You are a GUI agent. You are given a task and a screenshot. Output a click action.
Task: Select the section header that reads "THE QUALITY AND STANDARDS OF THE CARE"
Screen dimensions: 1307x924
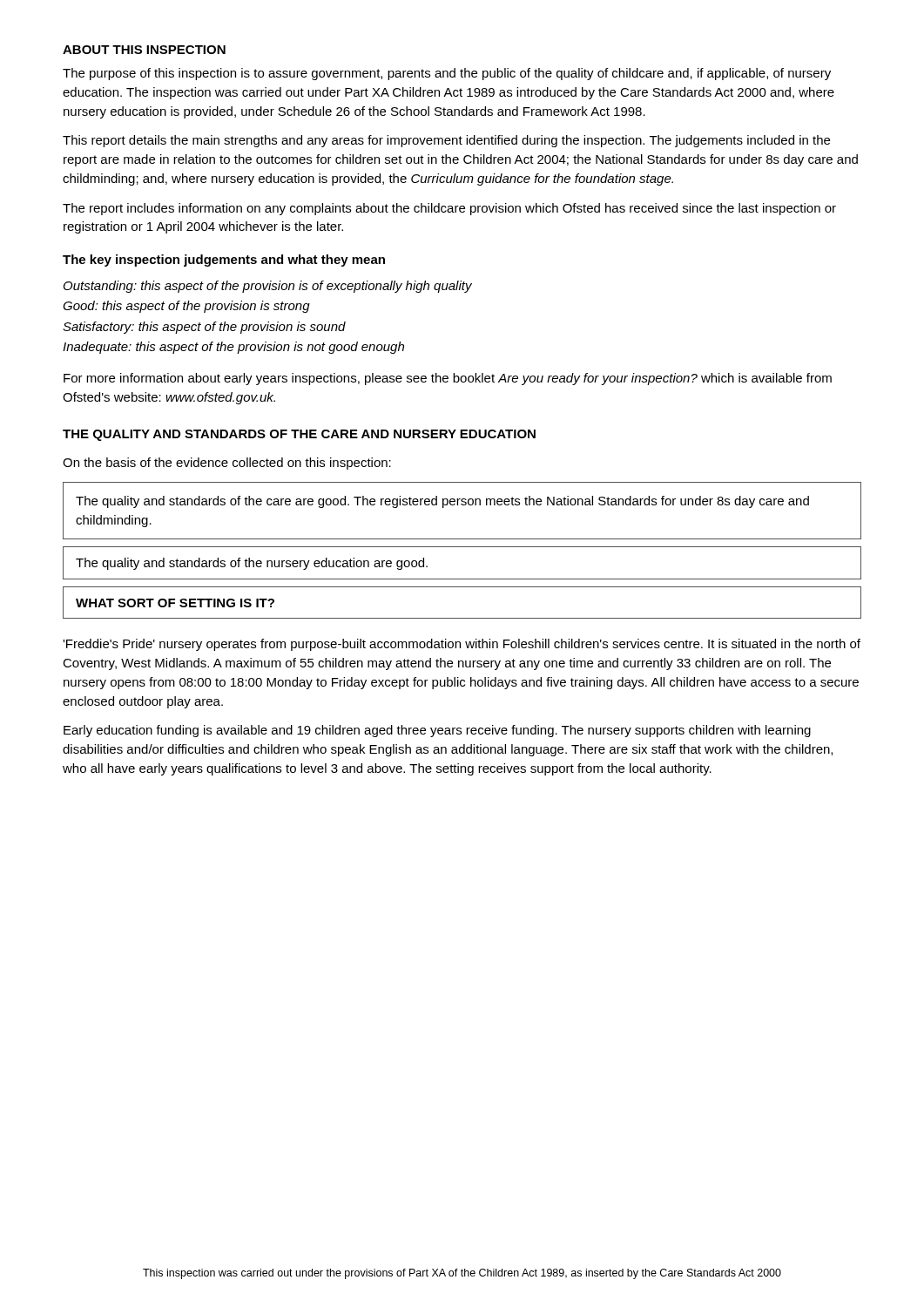point(300,433)
